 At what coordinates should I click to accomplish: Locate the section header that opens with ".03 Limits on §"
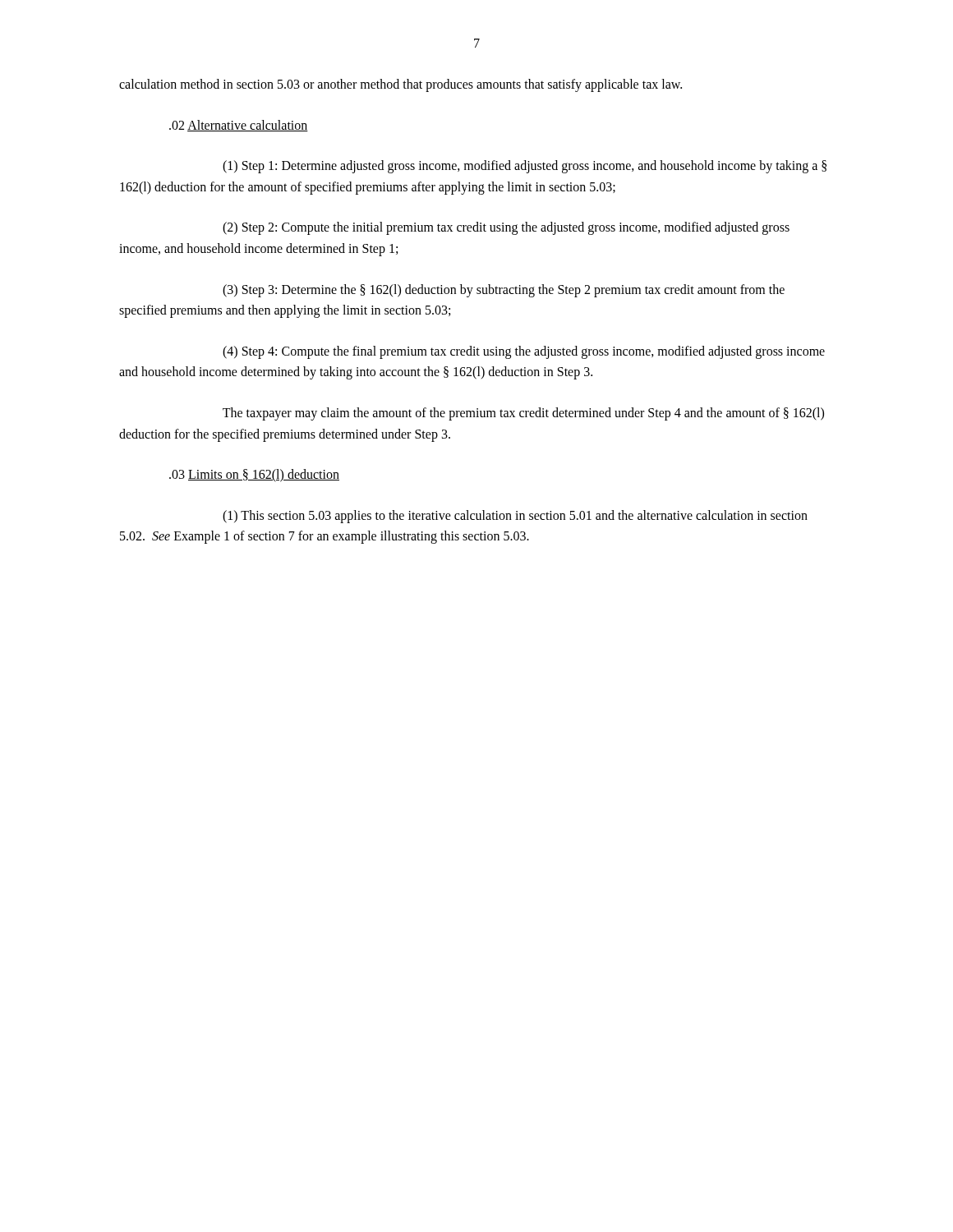click(x=254, y=474)
